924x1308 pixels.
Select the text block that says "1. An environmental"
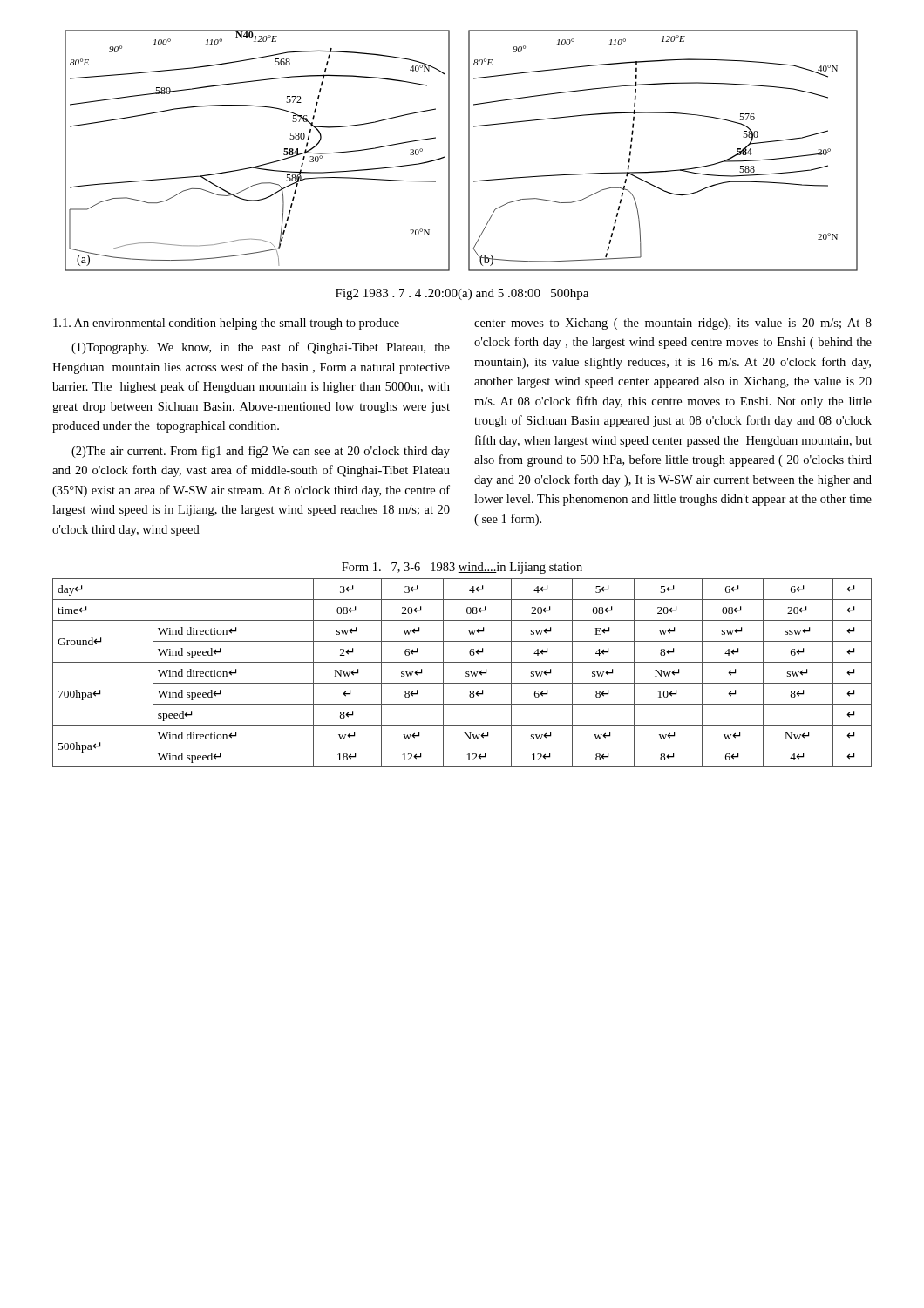click(x=251, y=426)
